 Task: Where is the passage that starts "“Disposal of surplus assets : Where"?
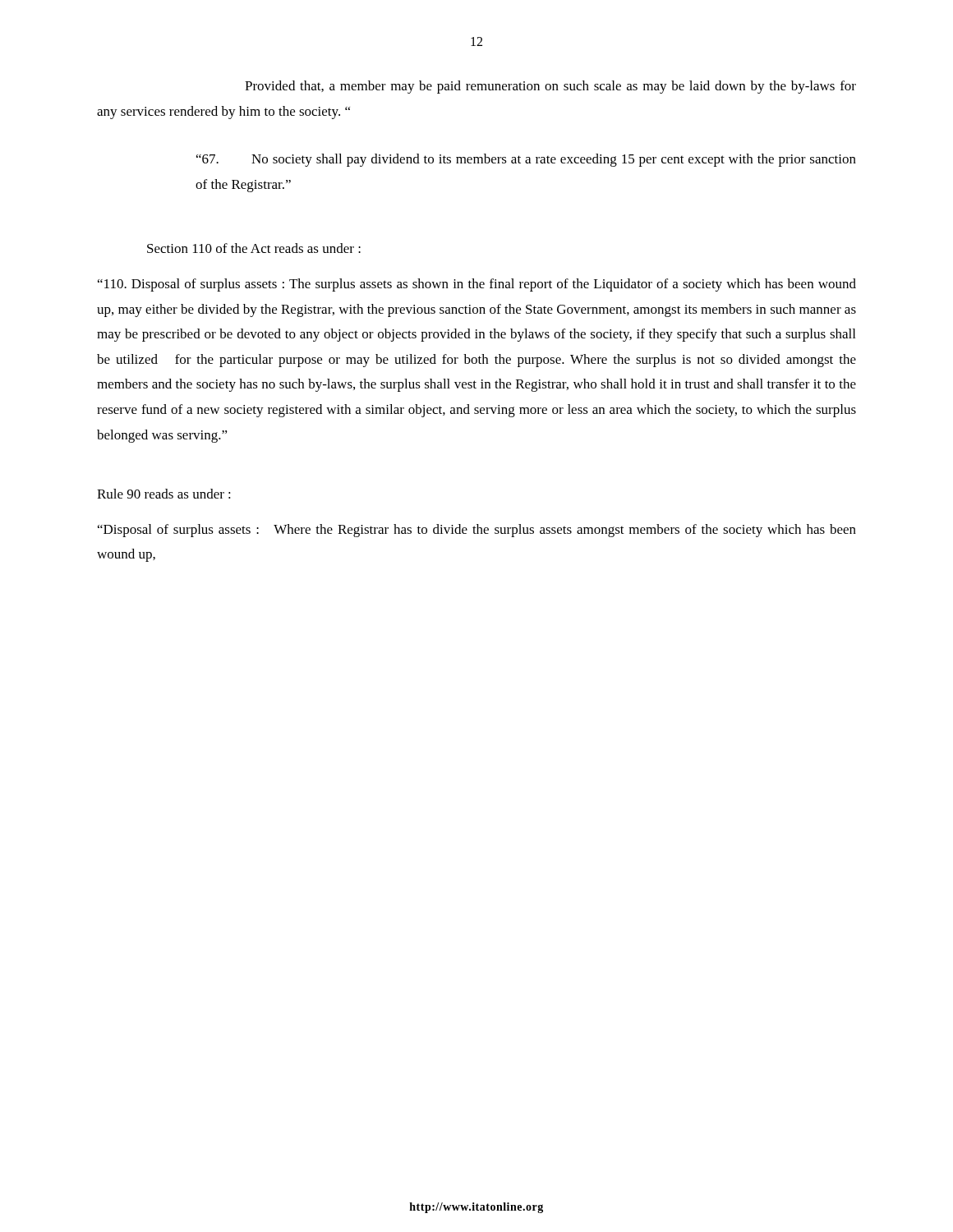pos(476,542)
